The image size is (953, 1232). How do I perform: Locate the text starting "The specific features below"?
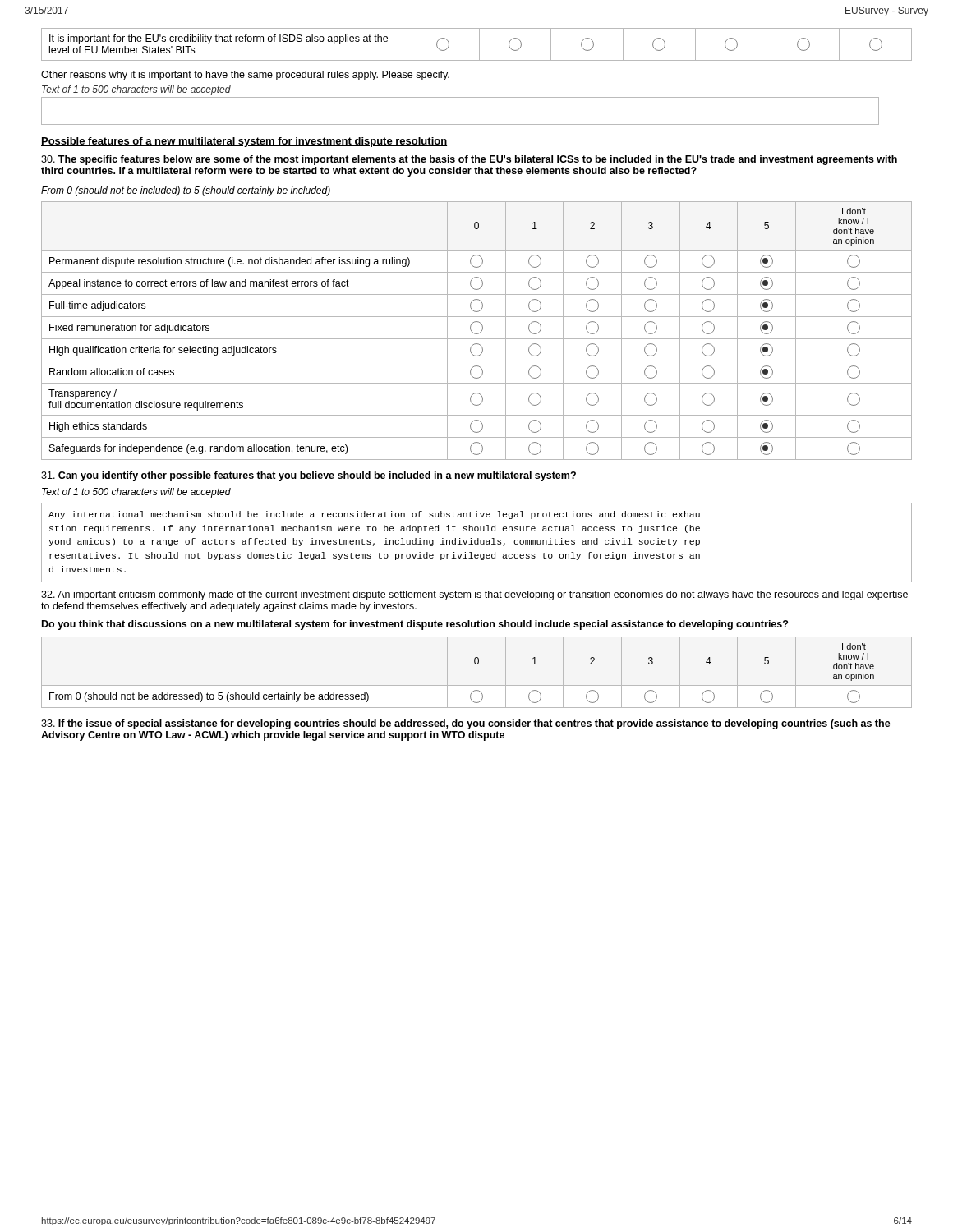click(x=469, y=165)
